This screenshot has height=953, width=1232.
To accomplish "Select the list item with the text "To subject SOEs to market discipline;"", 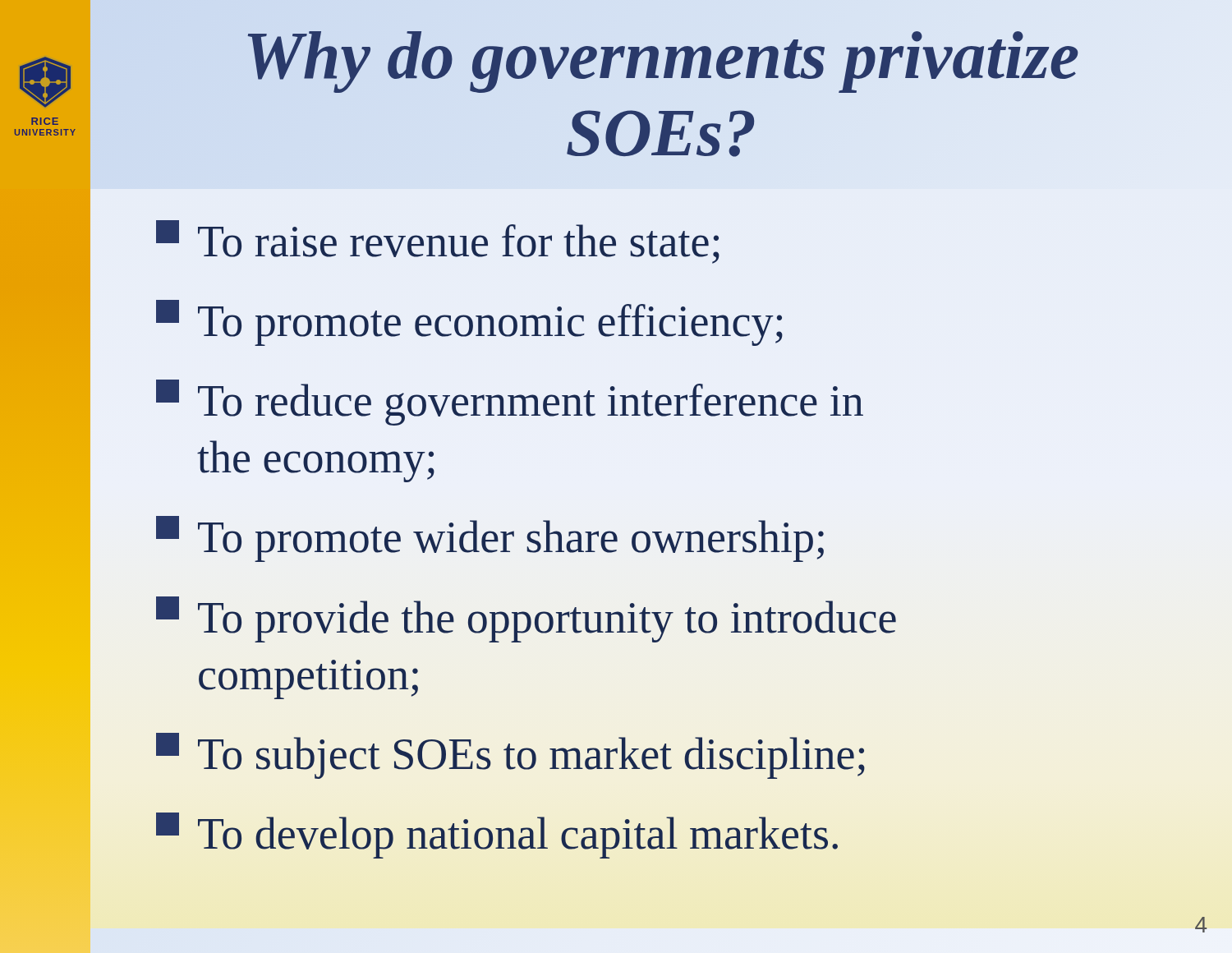I will point(512,754).
